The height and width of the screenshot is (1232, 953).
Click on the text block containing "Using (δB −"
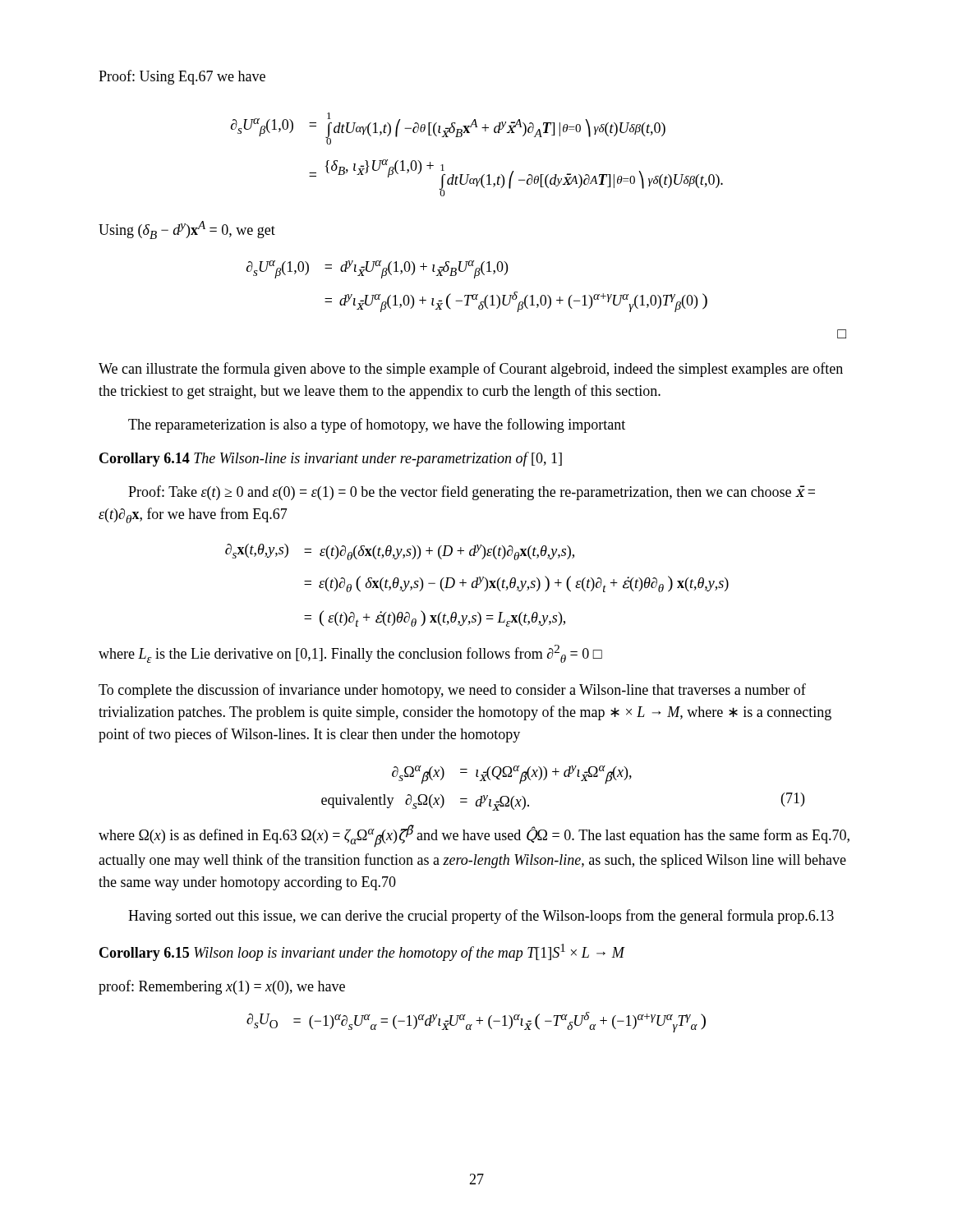click(x=187, y=230)
